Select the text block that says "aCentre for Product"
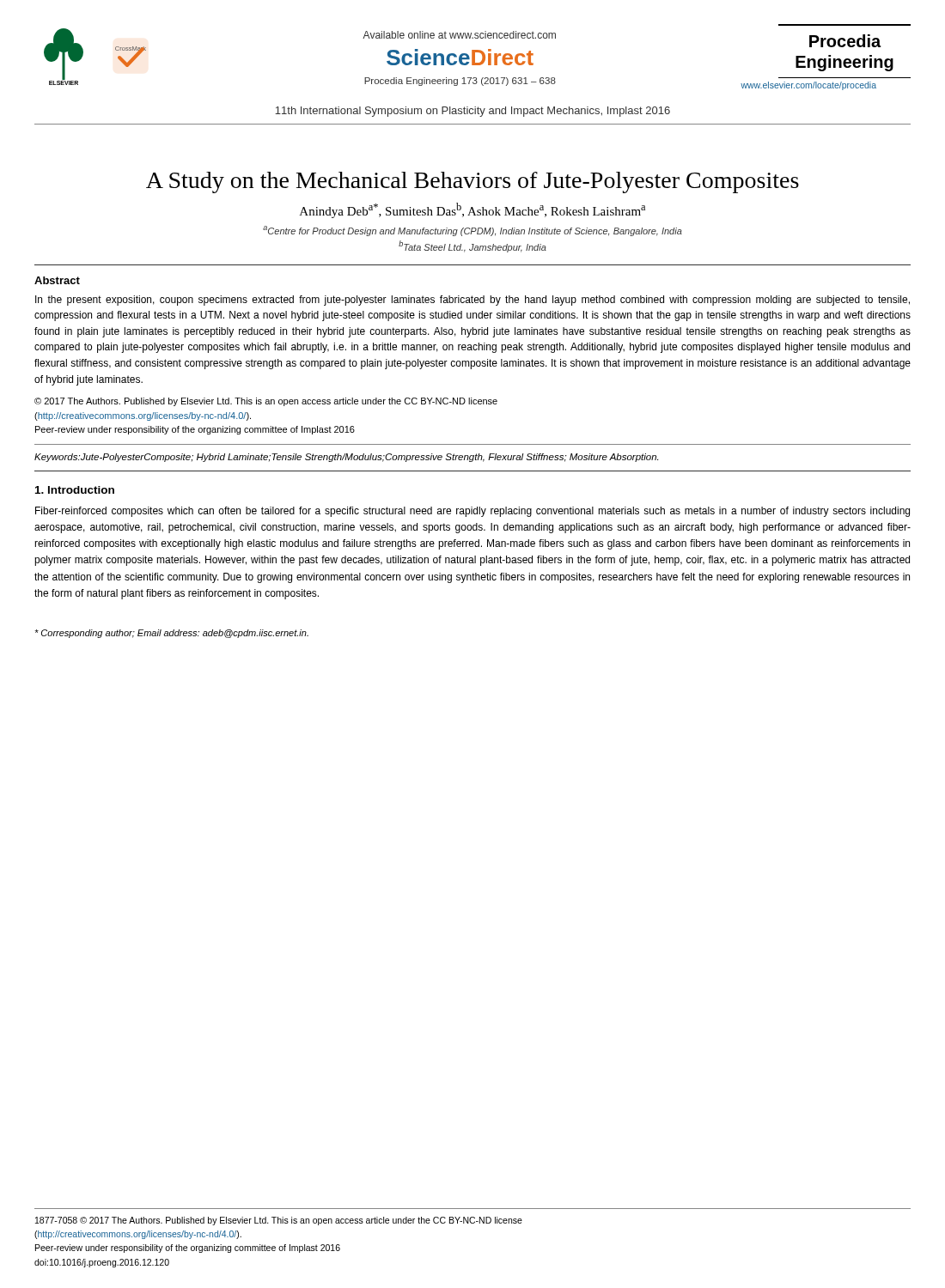 click(472, 238)
